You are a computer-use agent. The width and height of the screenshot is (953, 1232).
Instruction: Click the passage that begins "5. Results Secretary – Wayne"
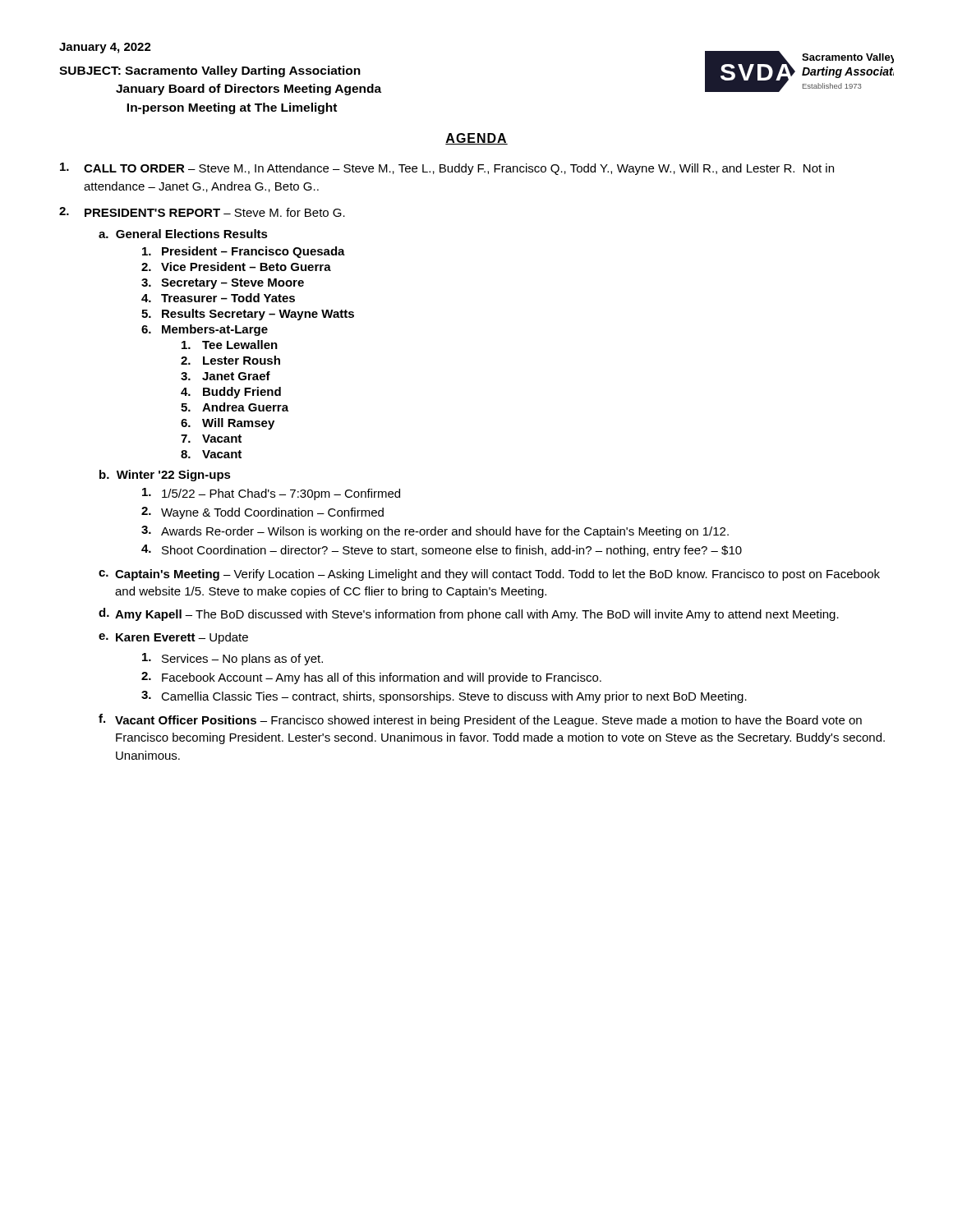click(248, 313)
